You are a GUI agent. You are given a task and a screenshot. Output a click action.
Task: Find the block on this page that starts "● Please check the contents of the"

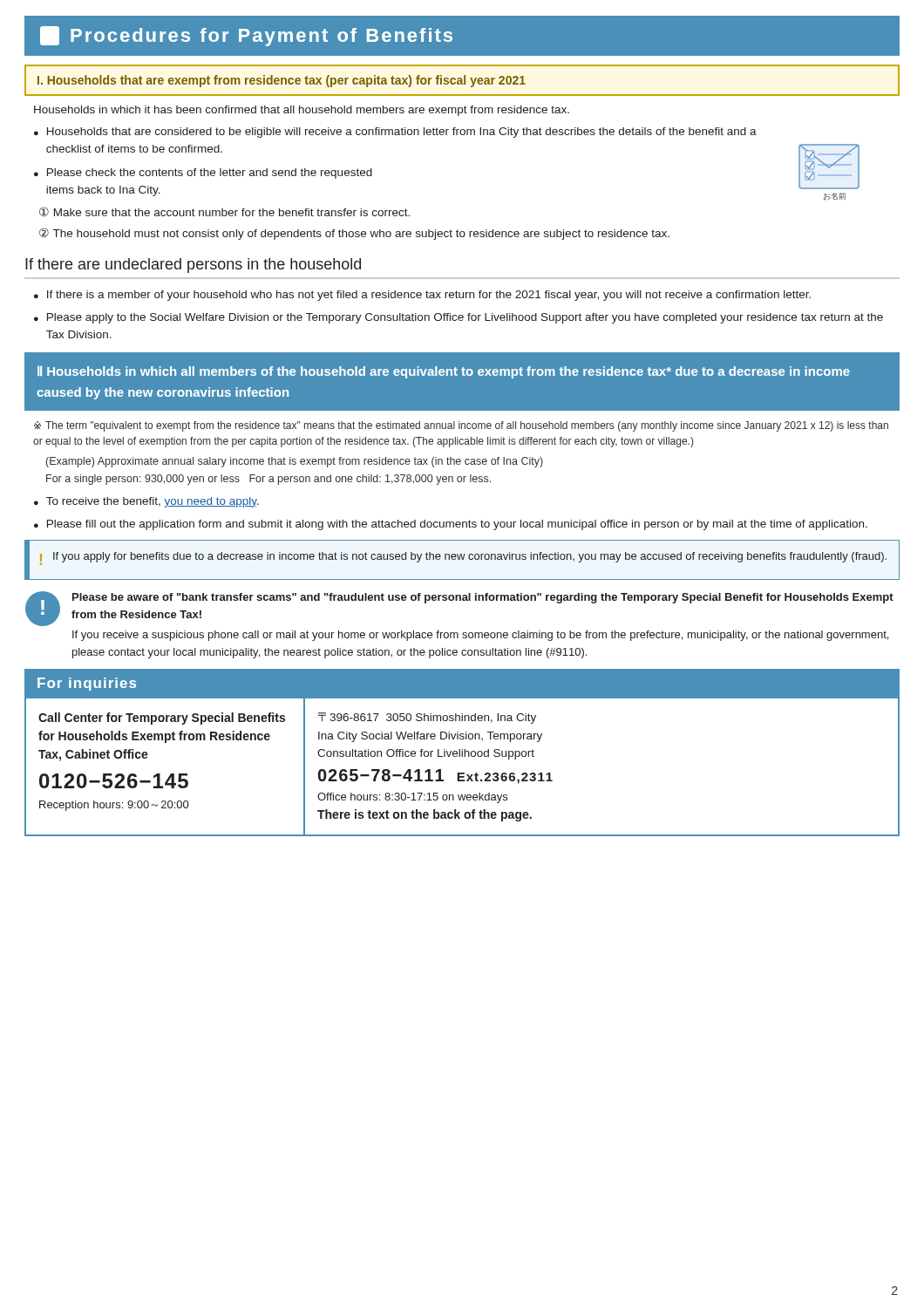pos(203,181)
